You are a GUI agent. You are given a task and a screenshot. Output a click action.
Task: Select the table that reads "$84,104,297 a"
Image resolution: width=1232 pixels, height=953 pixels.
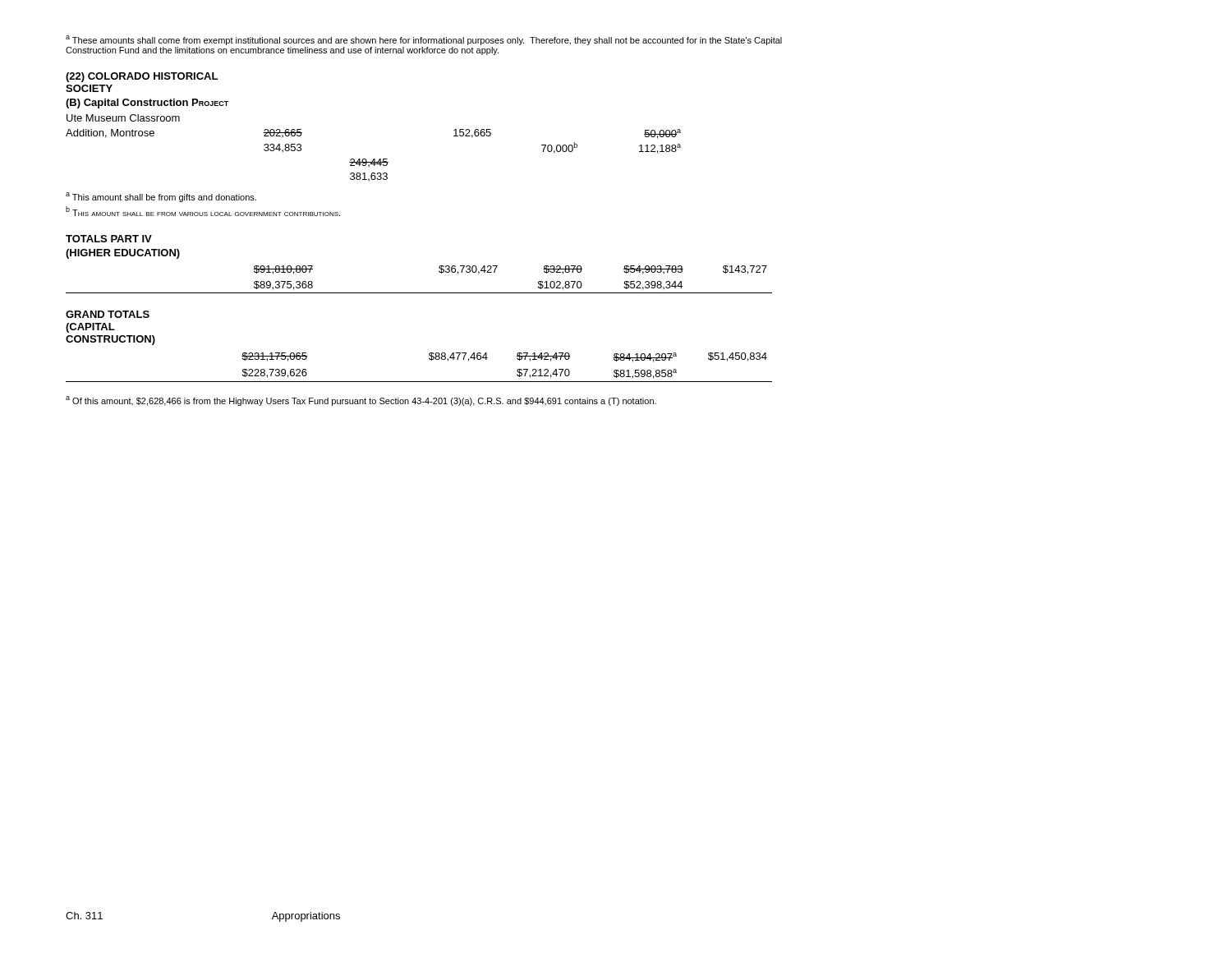click(616, 365)
